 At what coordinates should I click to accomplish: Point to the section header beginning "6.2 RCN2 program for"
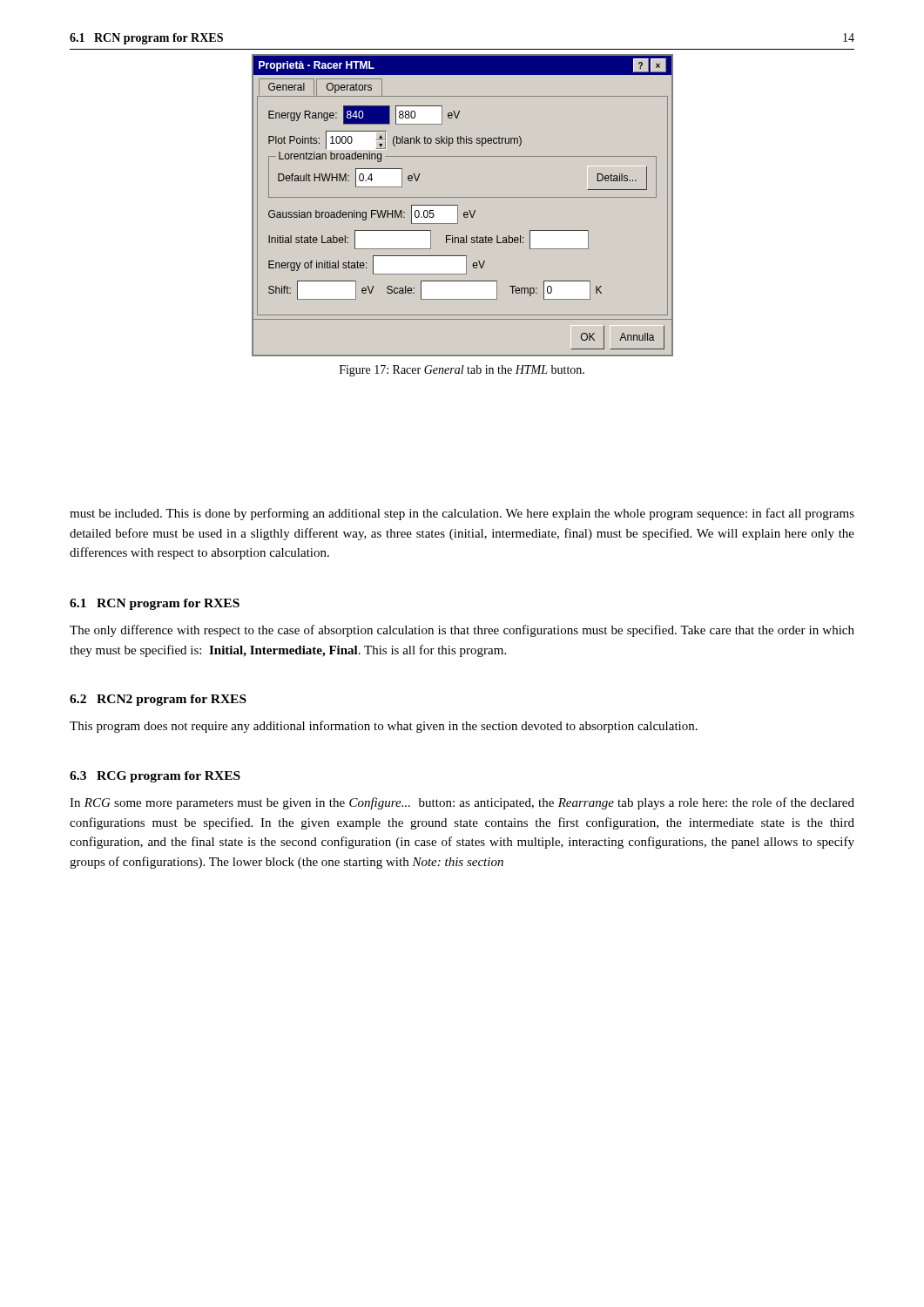pos(158,698)
